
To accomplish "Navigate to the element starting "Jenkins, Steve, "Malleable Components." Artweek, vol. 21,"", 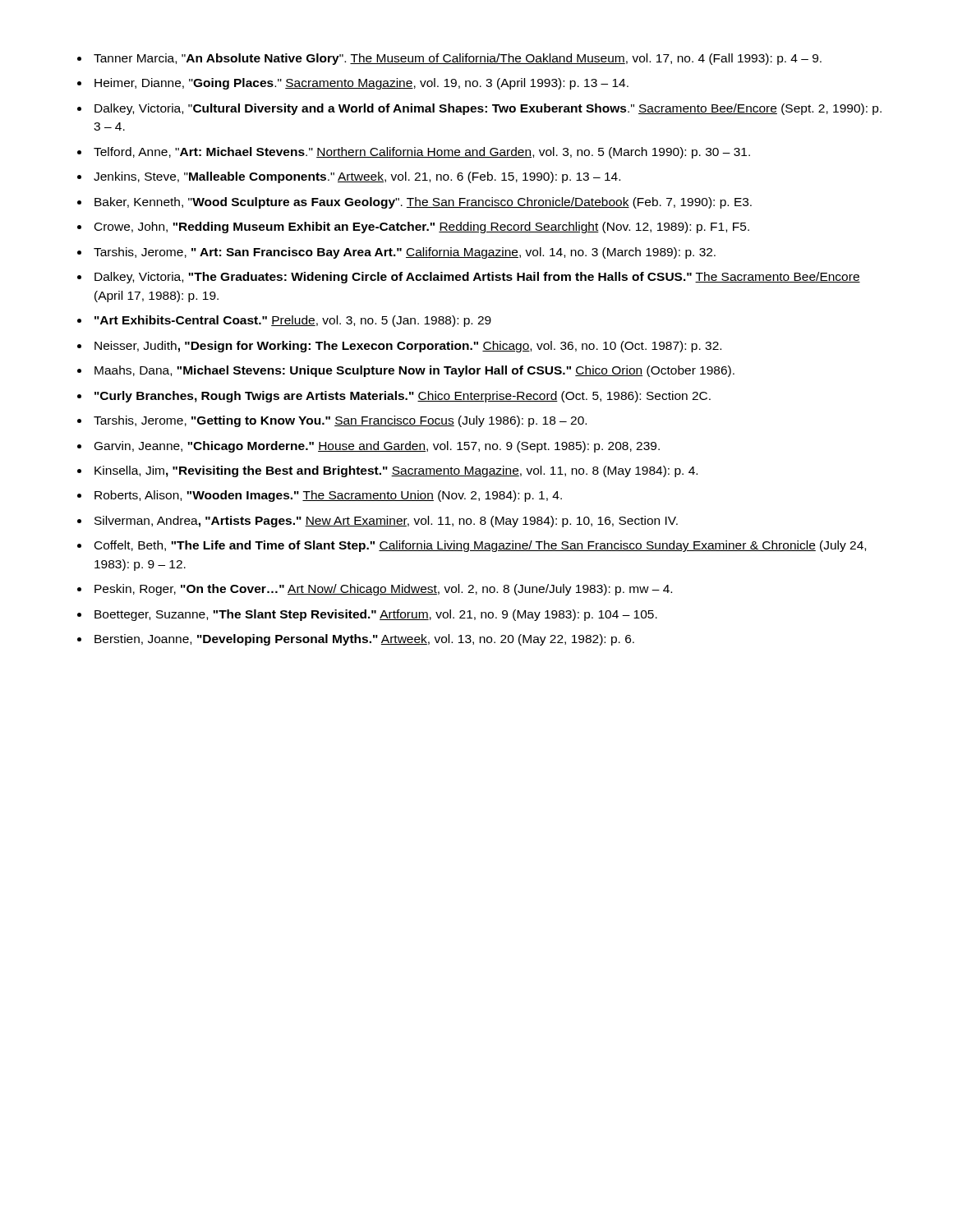I will [358, 176].
